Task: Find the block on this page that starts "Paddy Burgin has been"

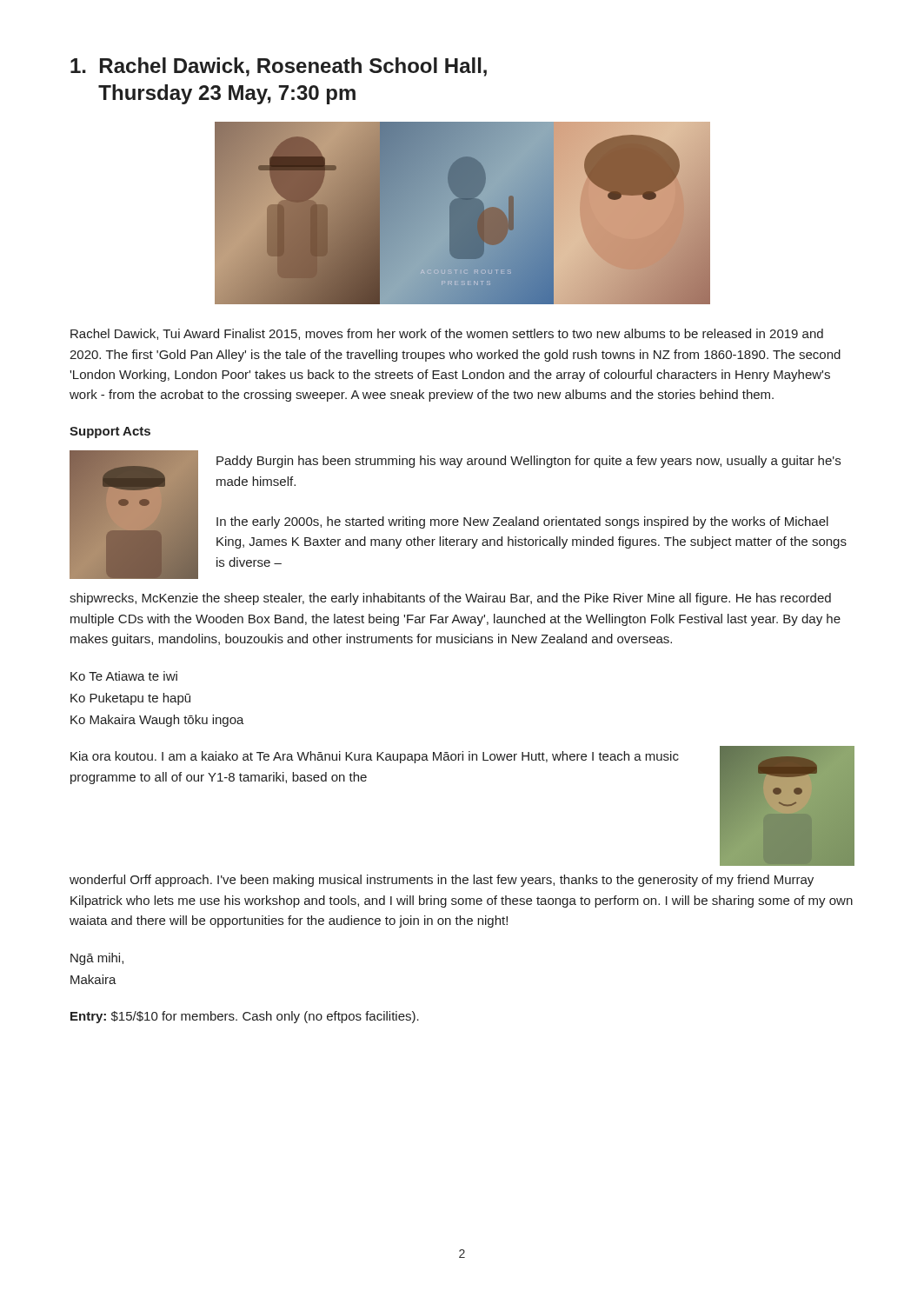Action: click(x=531, y=511)
